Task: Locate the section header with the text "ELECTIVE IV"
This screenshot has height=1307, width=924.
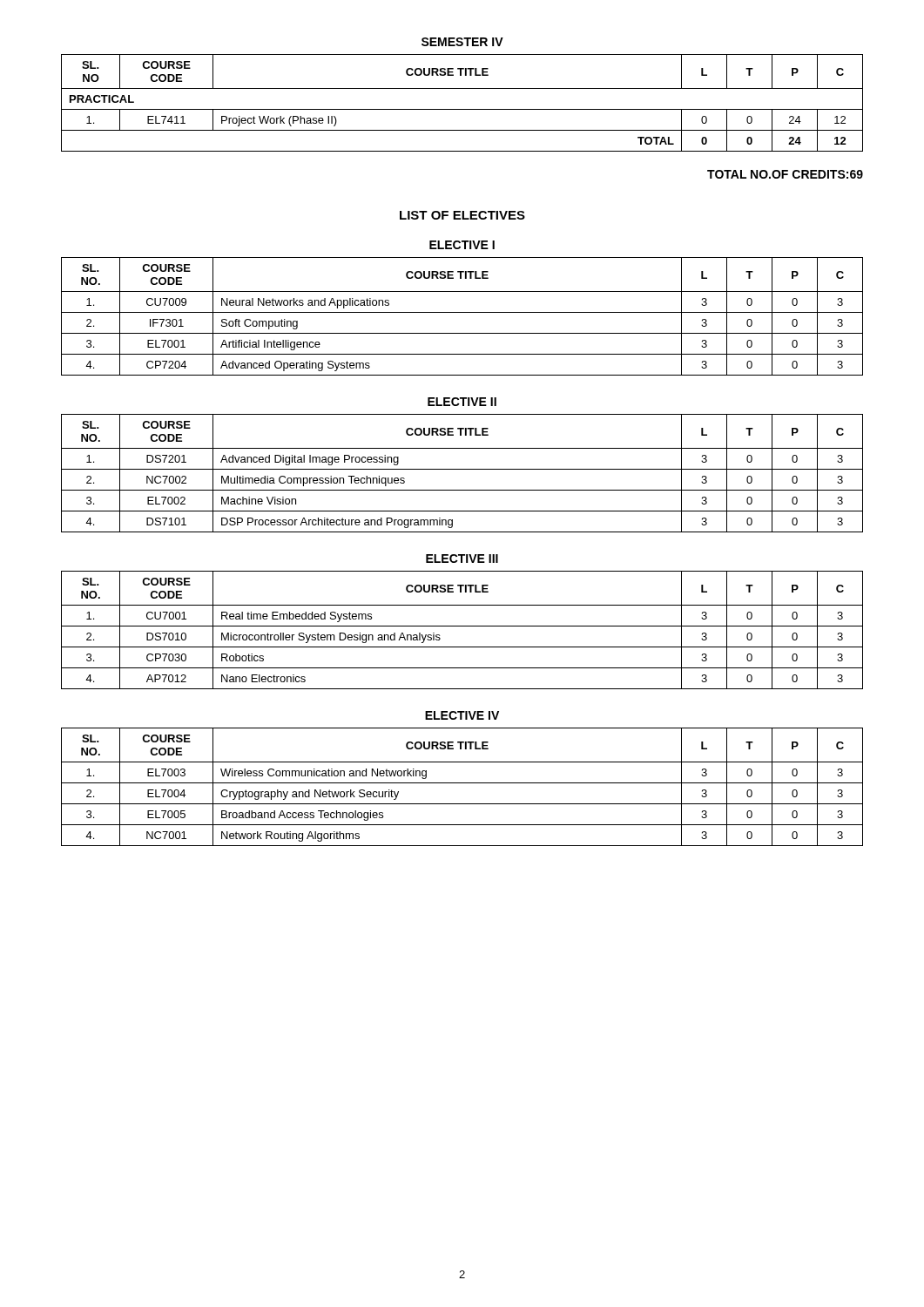Action: point(462,715)
